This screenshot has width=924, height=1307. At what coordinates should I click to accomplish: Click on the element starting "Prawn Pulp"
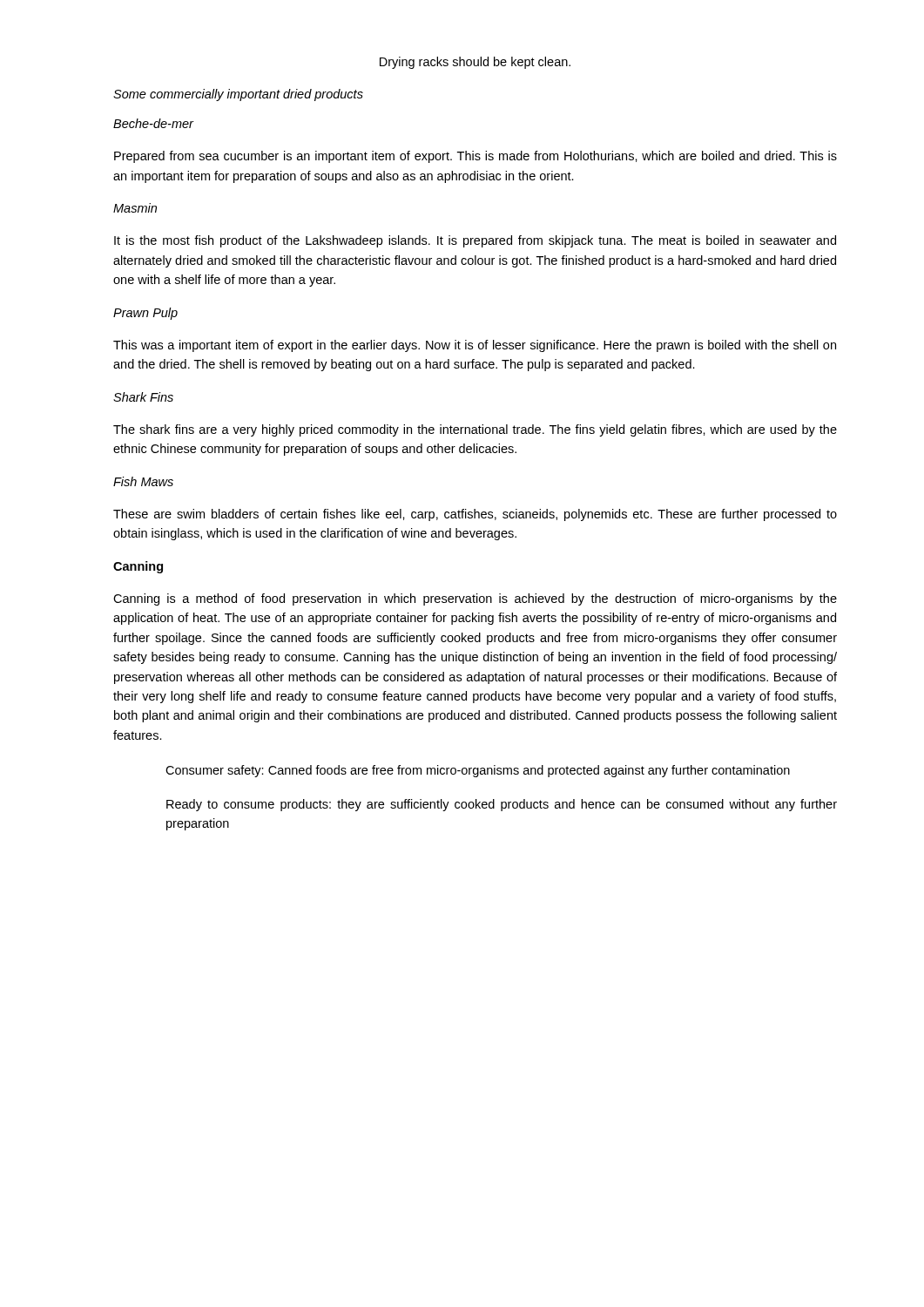145,313
